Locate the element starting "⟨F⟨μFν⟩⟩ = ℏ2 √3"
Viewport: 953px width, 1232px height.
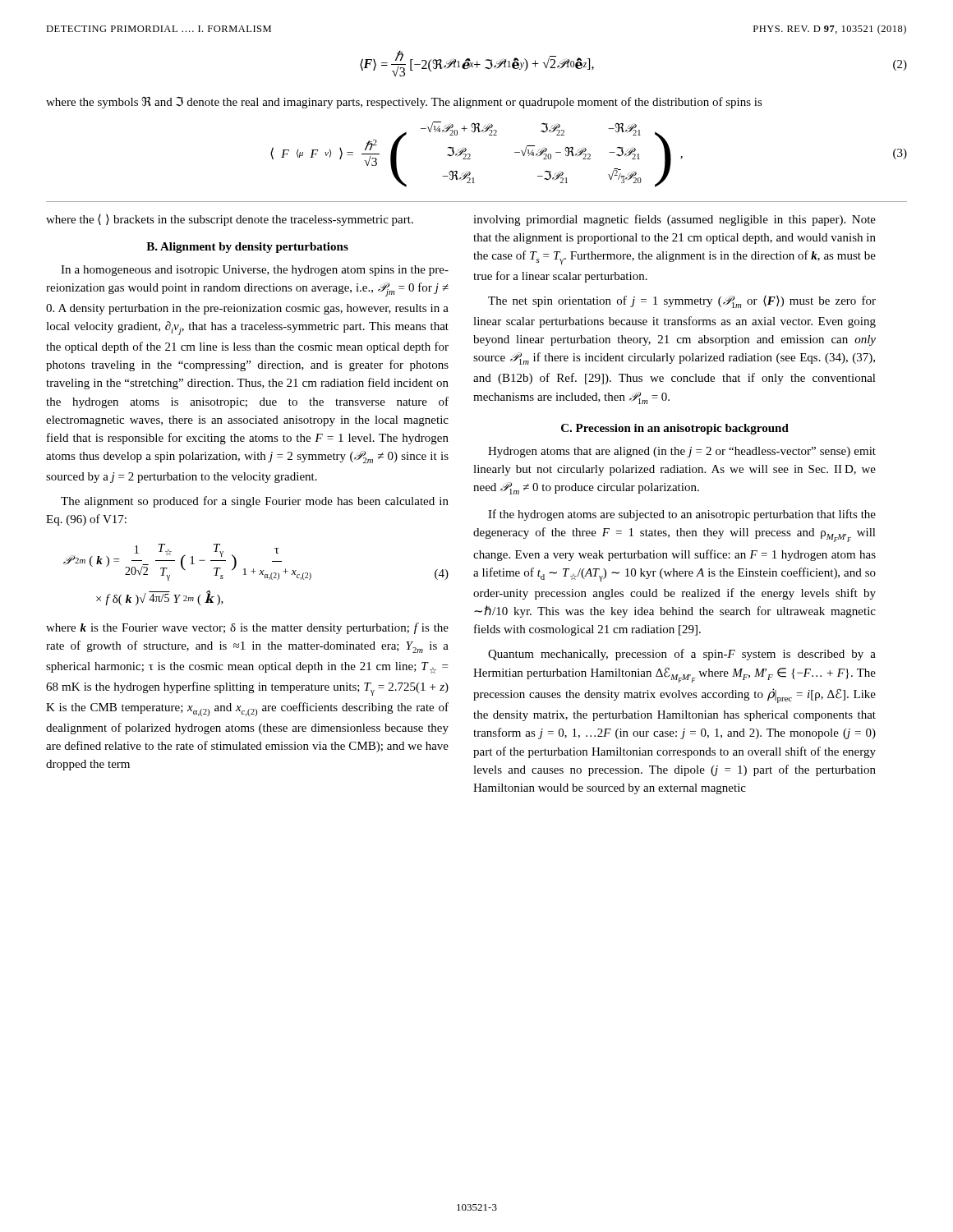tap(476, 154)
